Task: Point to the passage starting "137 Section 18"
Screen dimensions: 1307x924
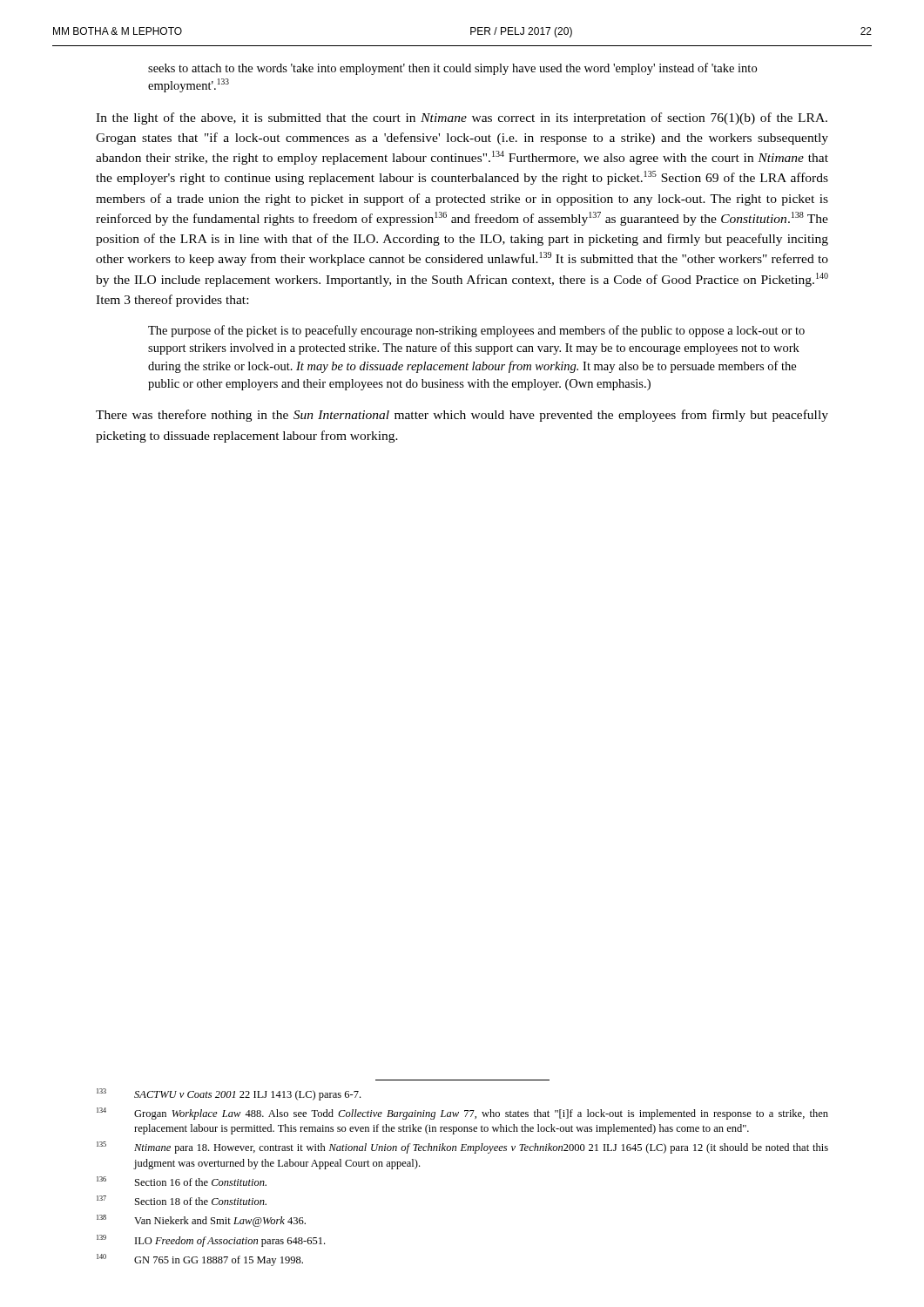Action: pyautogui.click(x=182, y=1200)
